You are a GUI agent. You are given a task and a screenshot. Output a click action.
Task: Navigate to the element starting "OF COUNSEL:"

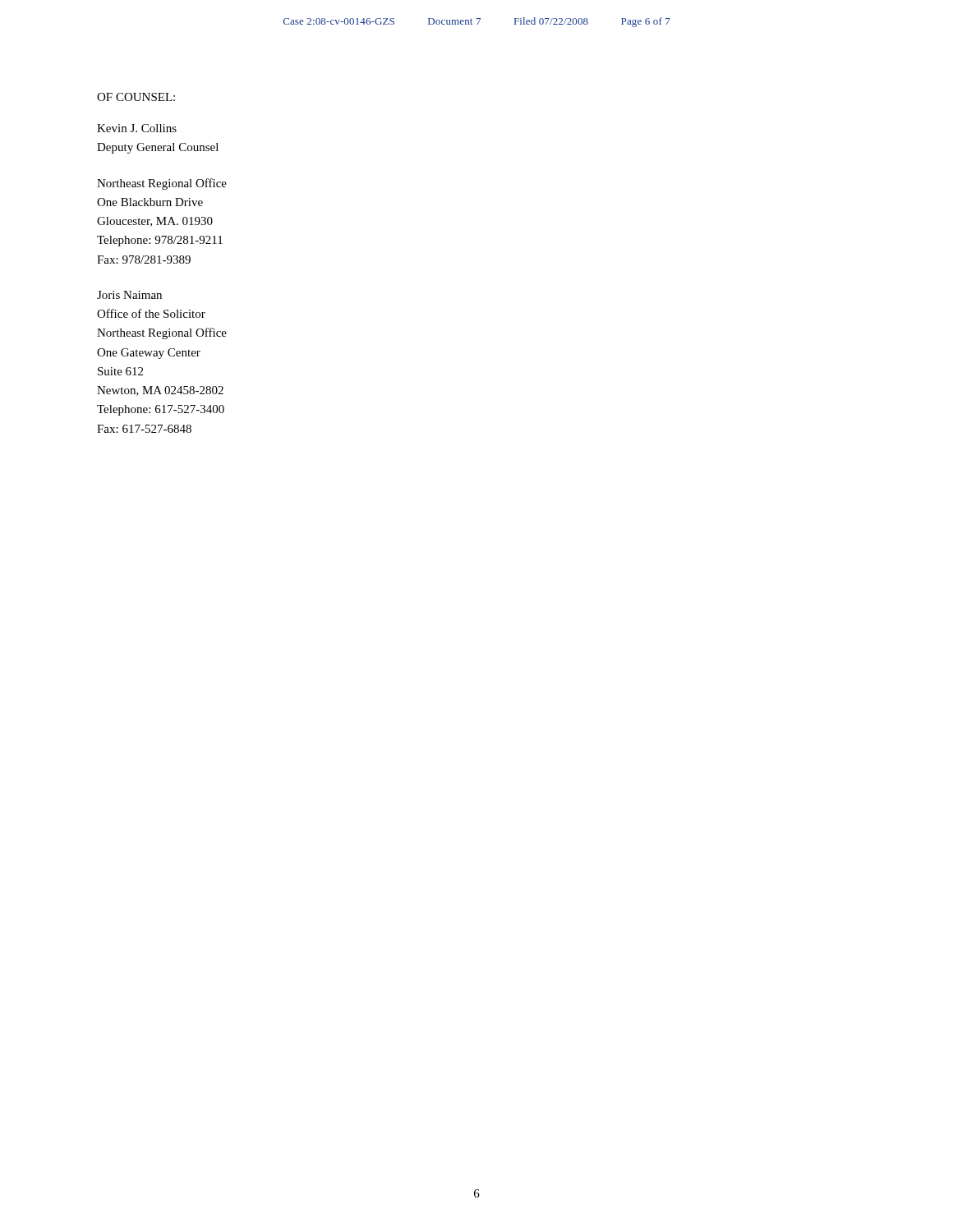(136, 97)
